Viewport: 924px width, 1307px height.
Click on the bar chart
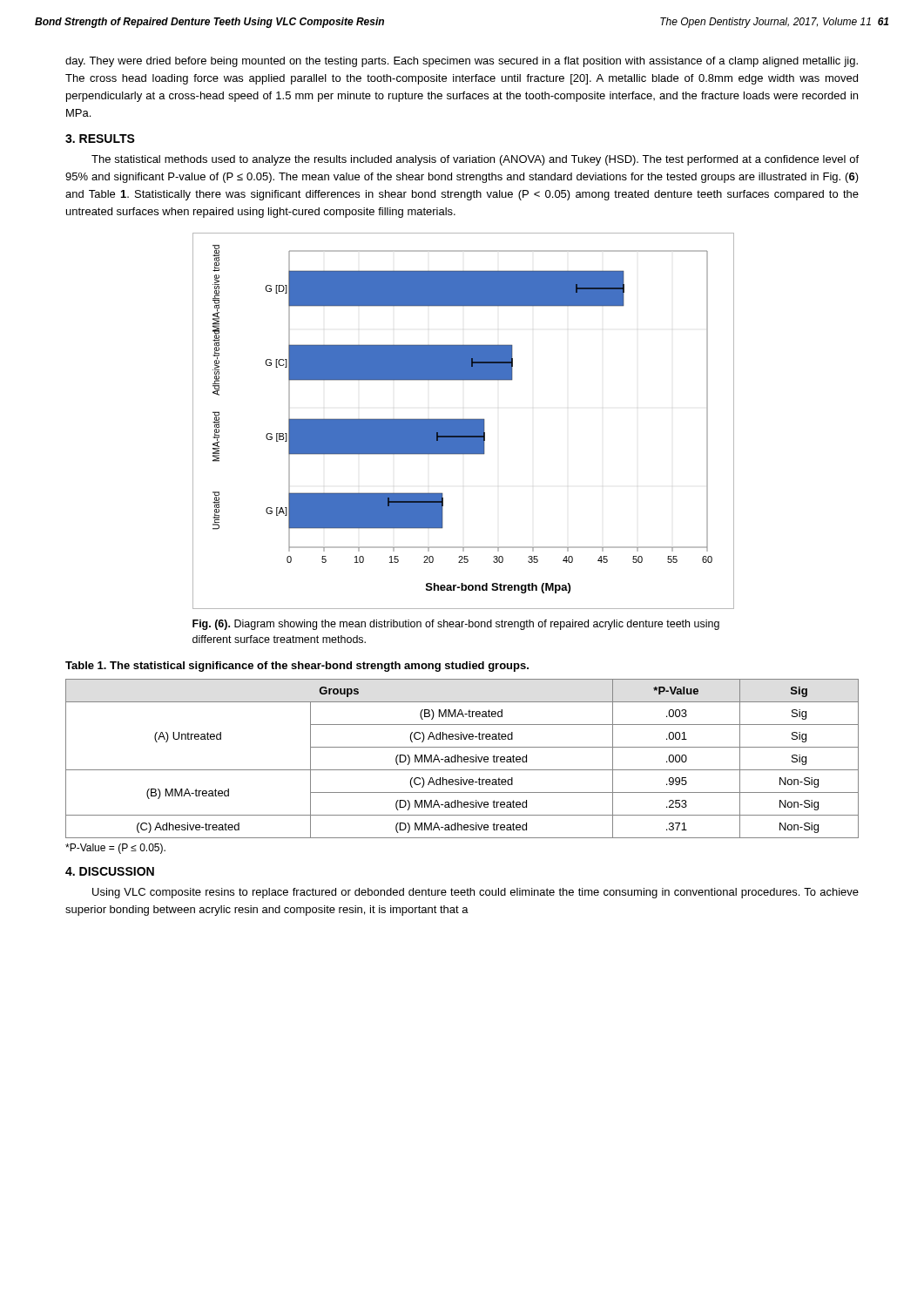[x=462, y=421]
